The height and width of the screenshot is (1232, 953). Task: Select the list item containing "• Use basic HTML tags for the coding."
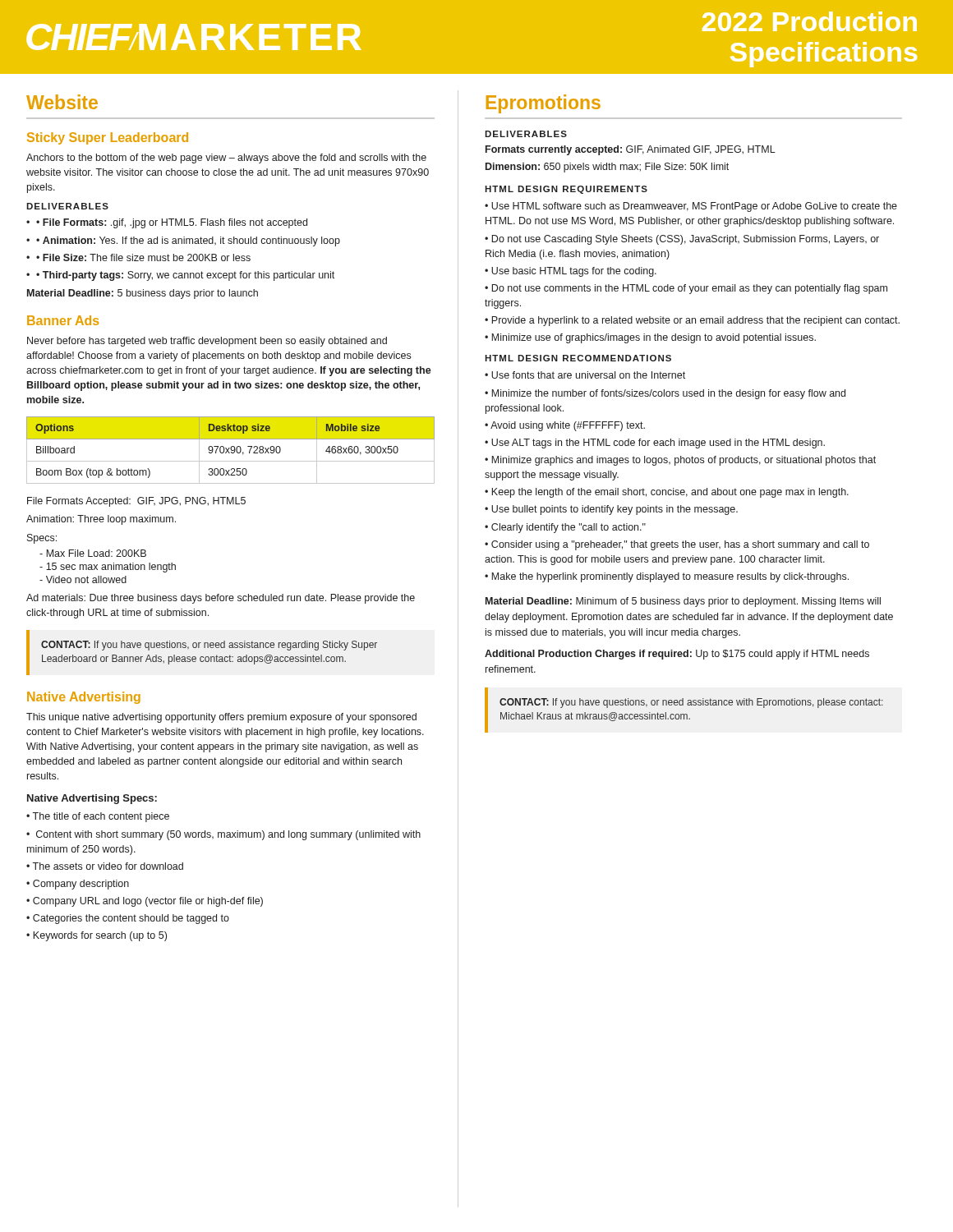[571, 271]
